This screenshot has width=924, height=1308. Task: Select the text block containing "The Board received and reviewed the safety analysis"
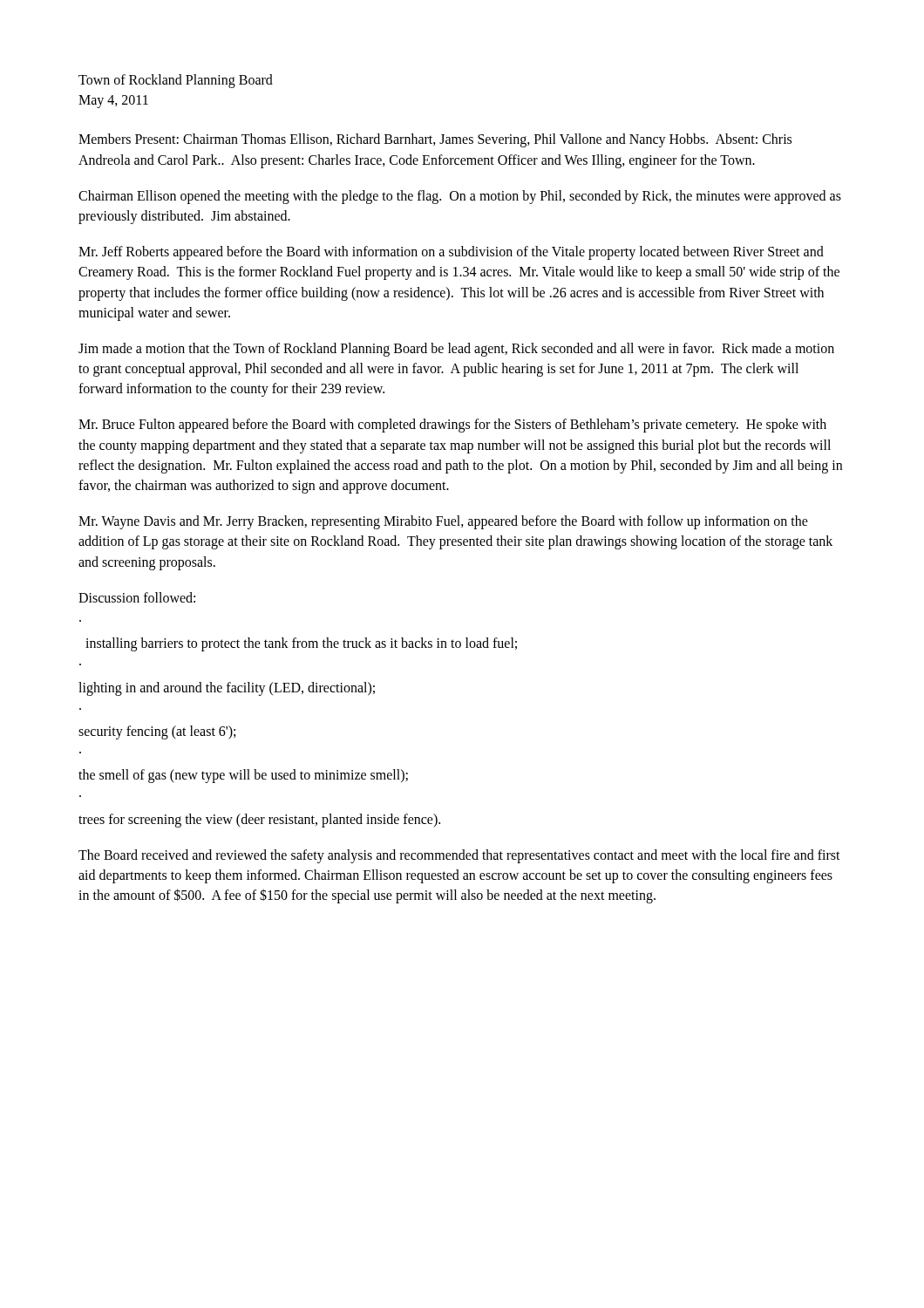459,875
